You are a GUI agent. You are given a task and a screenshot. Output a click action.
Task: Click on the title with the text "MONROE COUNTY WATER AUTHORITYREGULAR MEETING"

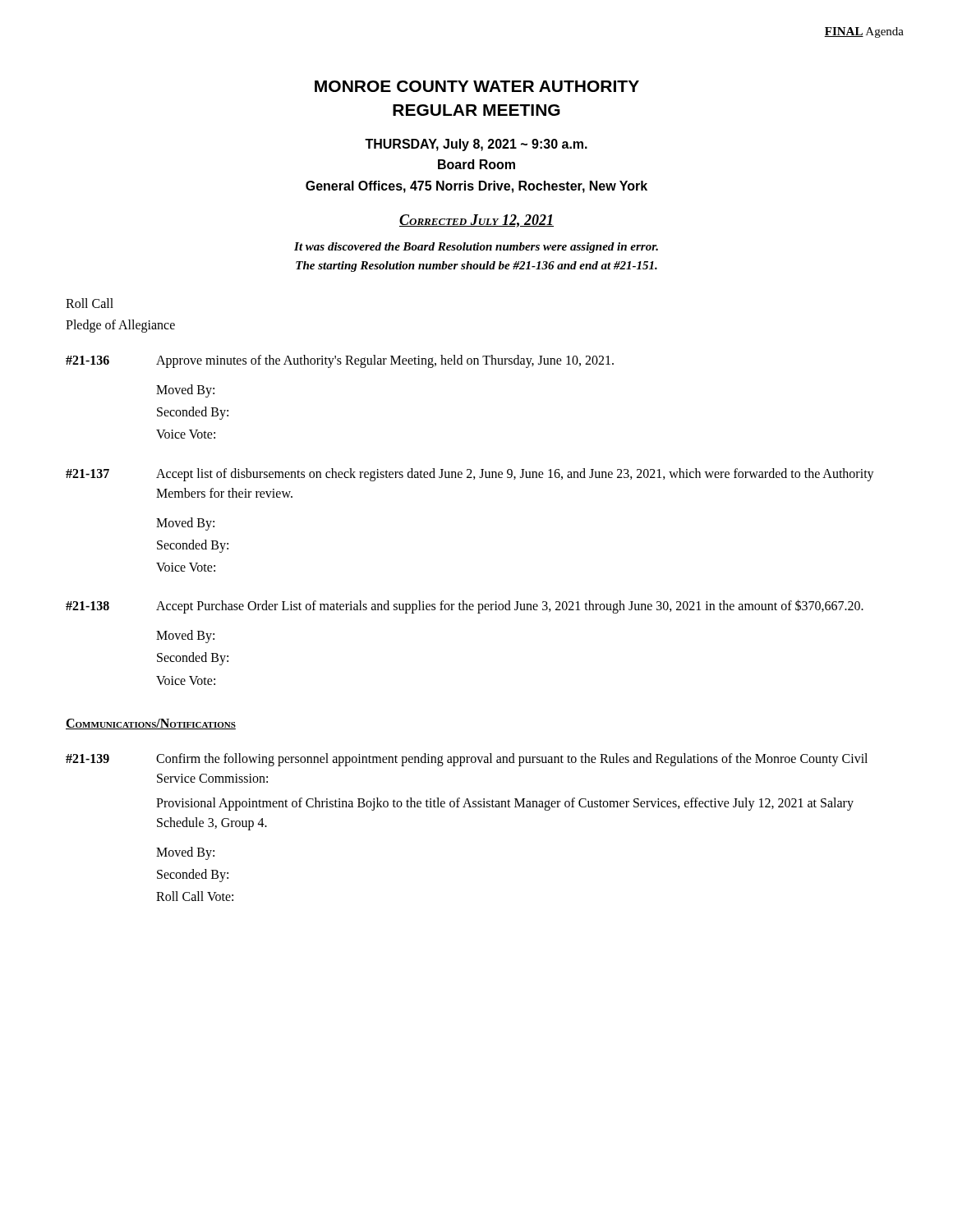(476, 98)
